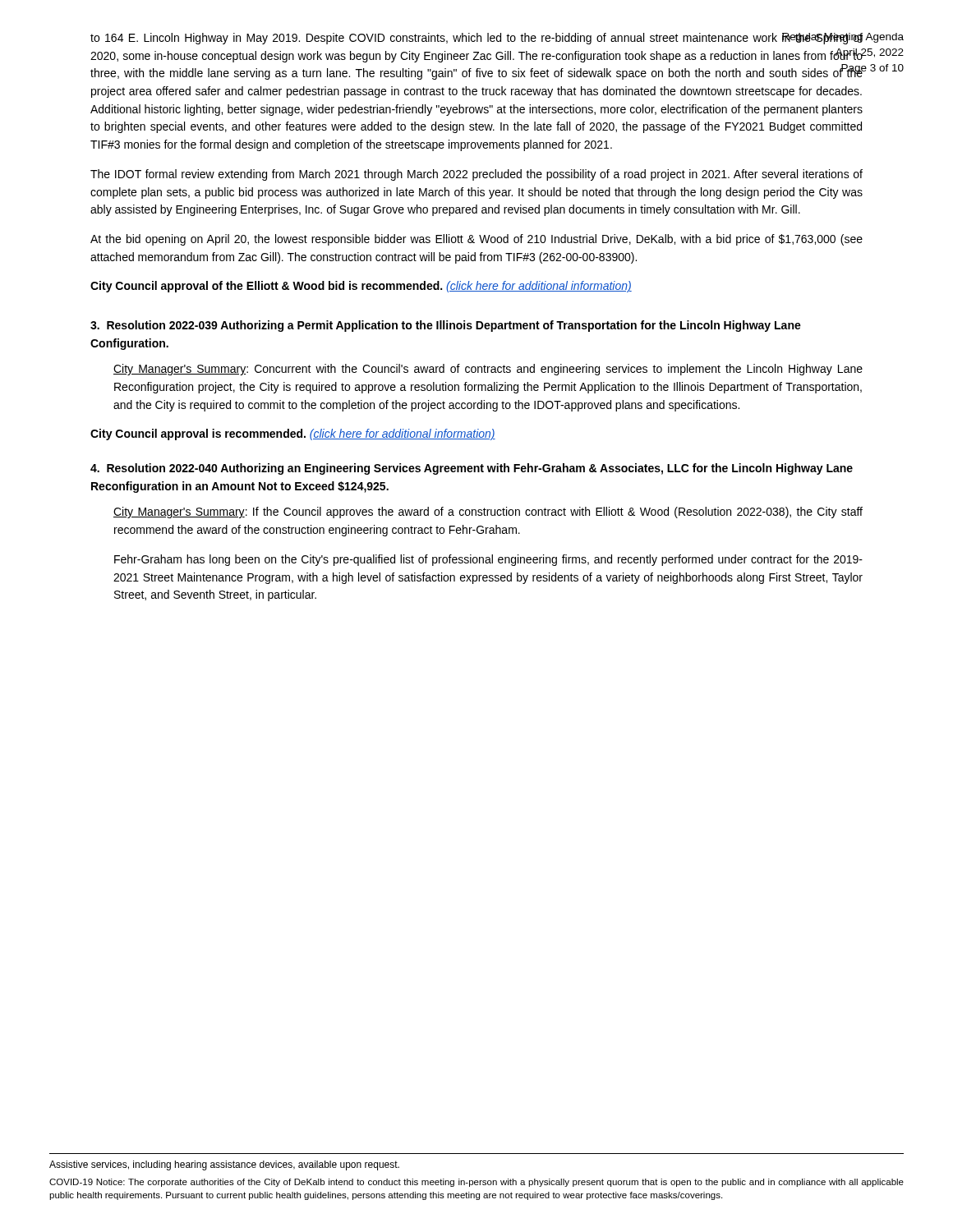Find the block starting "Fehr-Graham has long been on the City's pre-qualified"
953x1232 pixels.
click(x=488, y=577)
